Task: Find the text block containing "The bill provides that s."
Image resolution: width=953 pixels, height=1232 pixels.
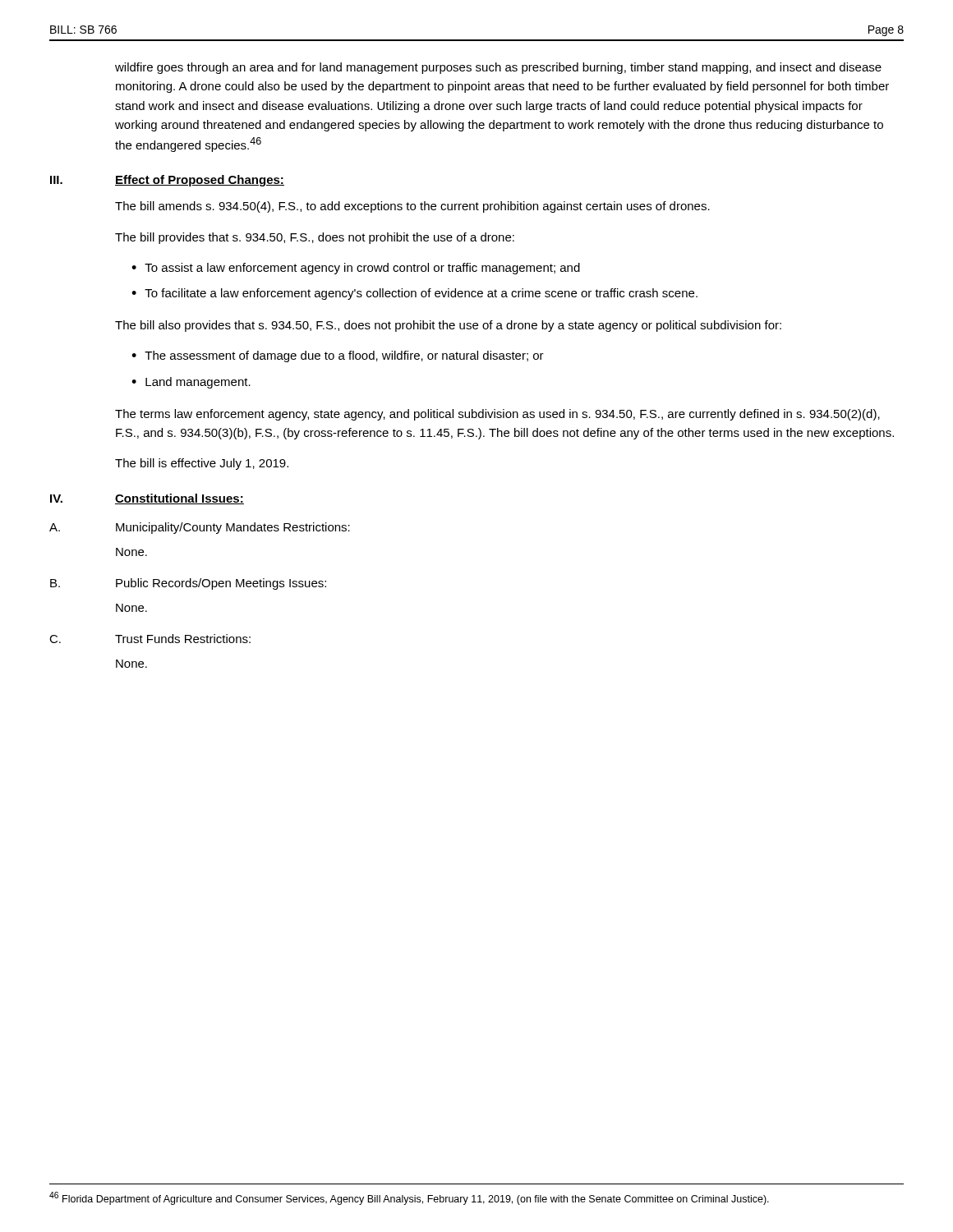Action: tap(315, 237)
